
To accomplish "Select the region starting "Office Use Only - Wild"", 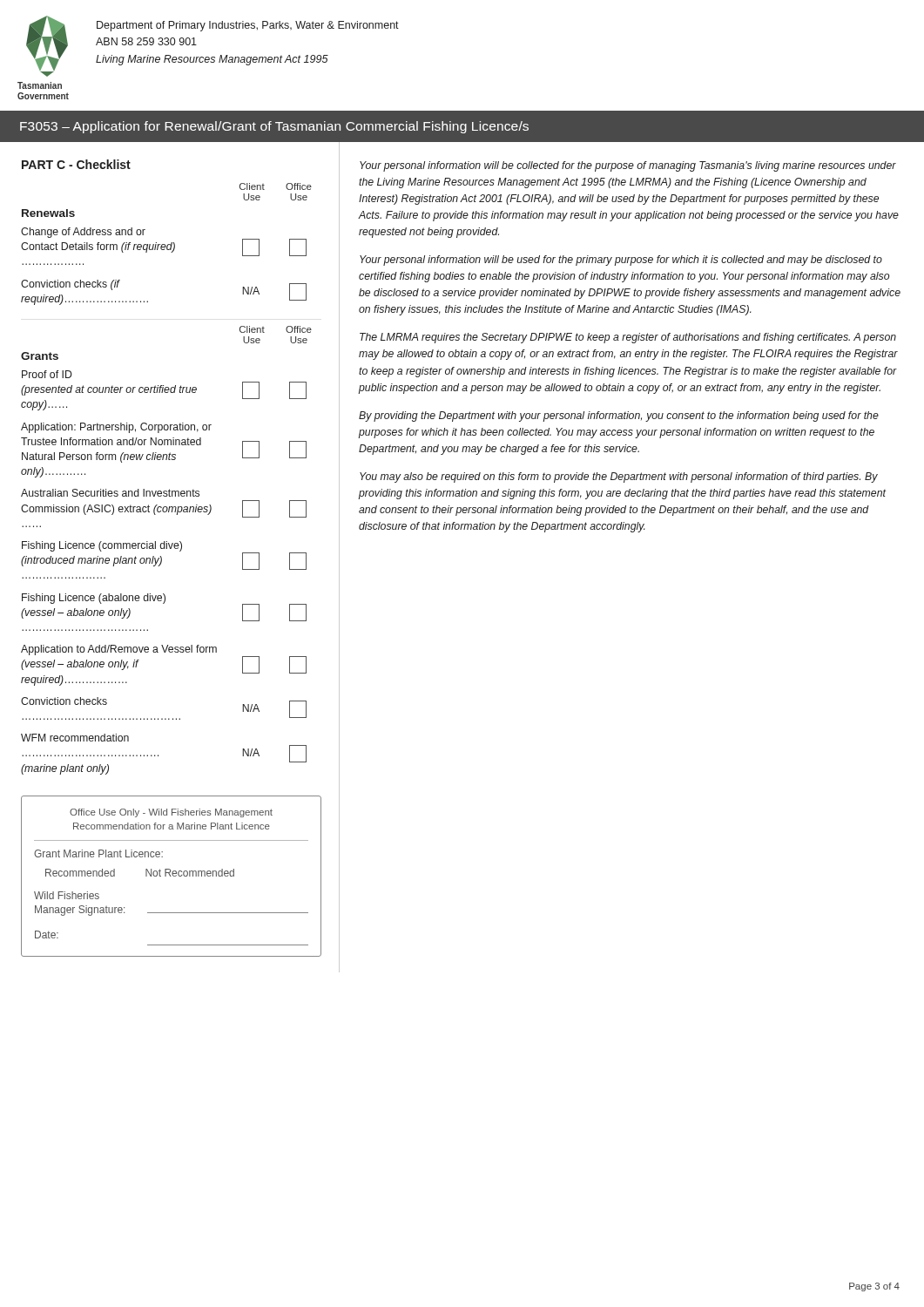I will [171, 875].
